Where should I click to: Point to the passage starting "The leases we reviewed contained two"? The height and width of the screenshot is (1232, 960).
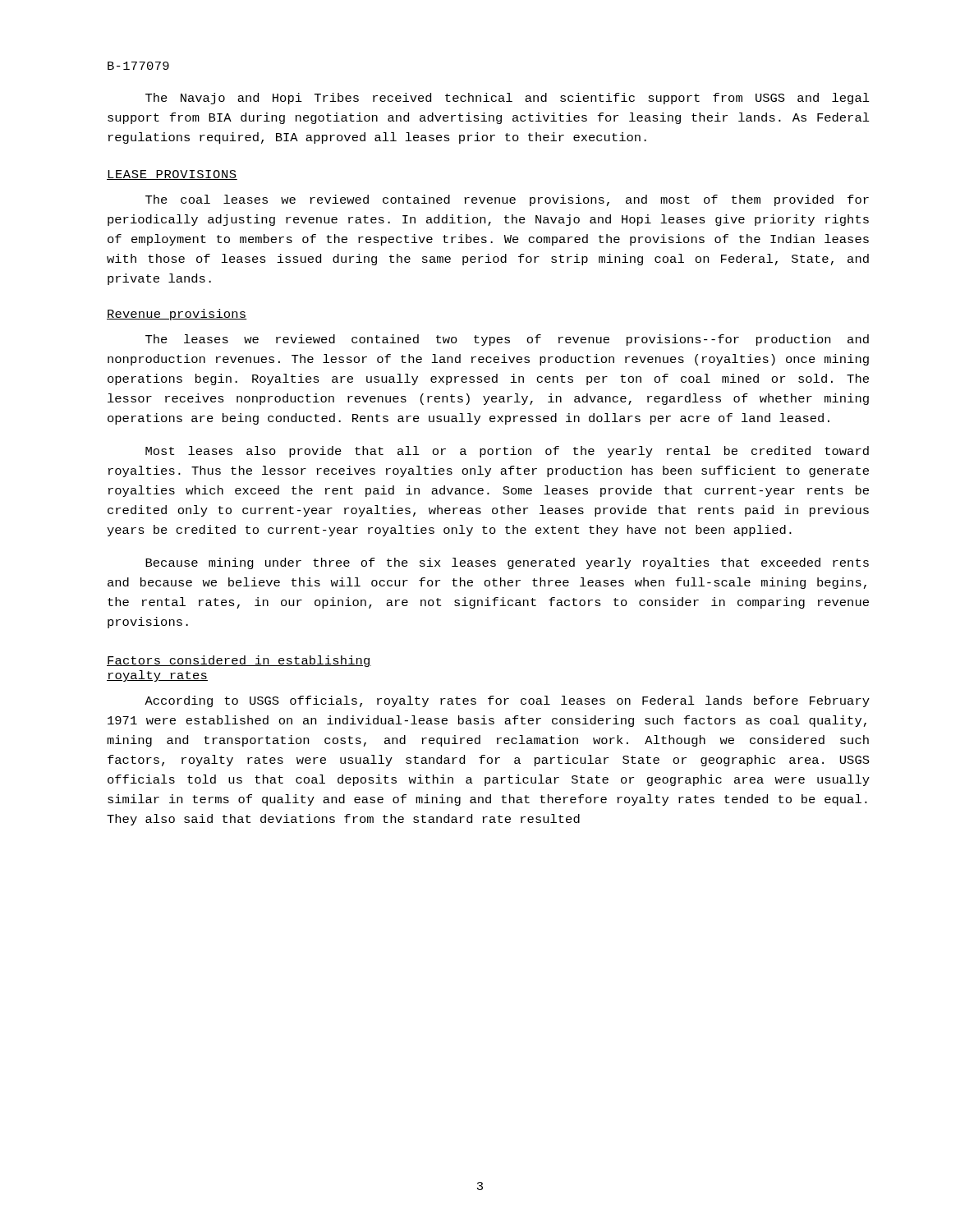point(488,380)
